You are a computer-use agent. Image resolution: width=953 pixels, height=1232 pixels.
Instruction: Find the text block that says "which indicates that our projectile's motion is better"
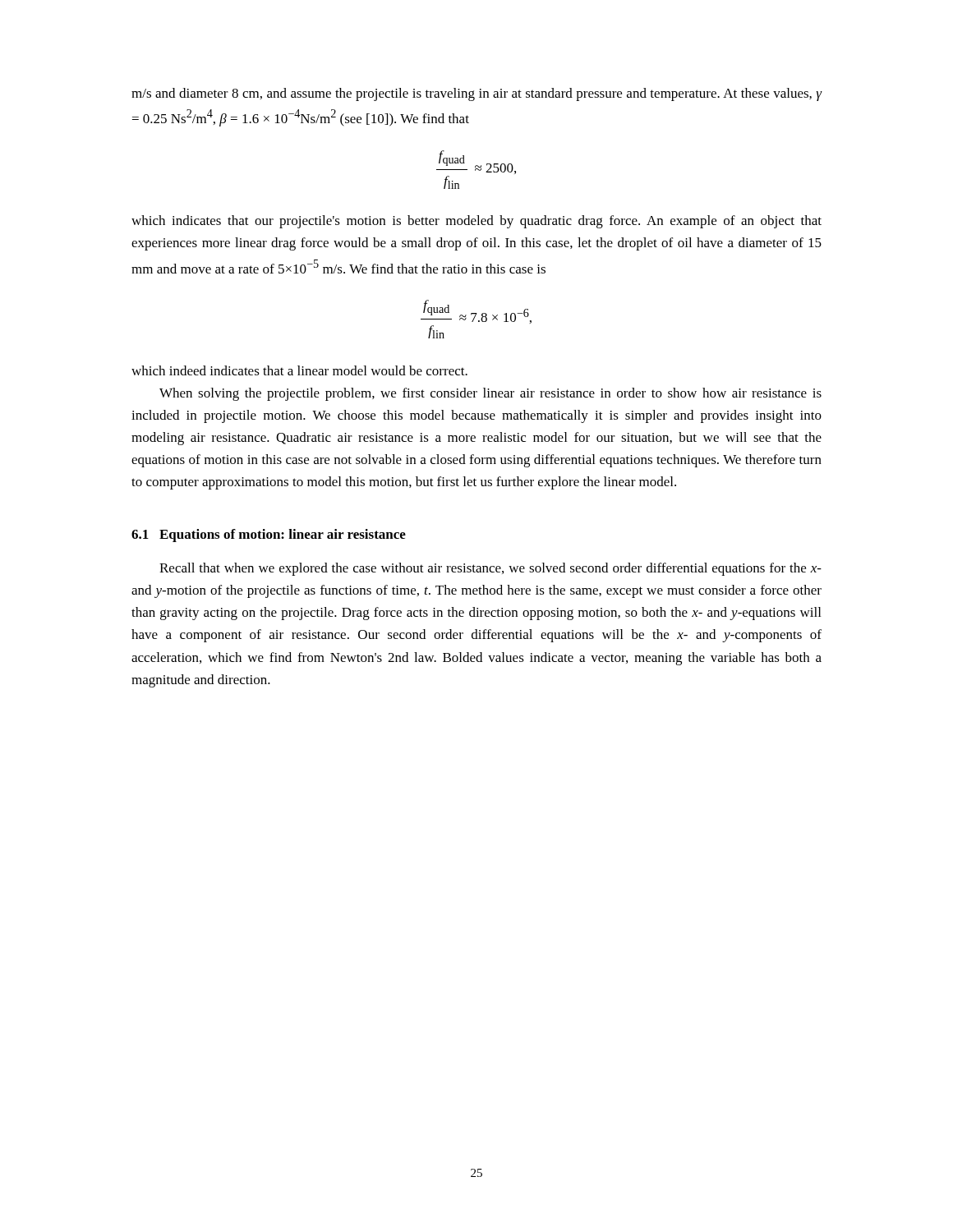[x=476, y=244]
